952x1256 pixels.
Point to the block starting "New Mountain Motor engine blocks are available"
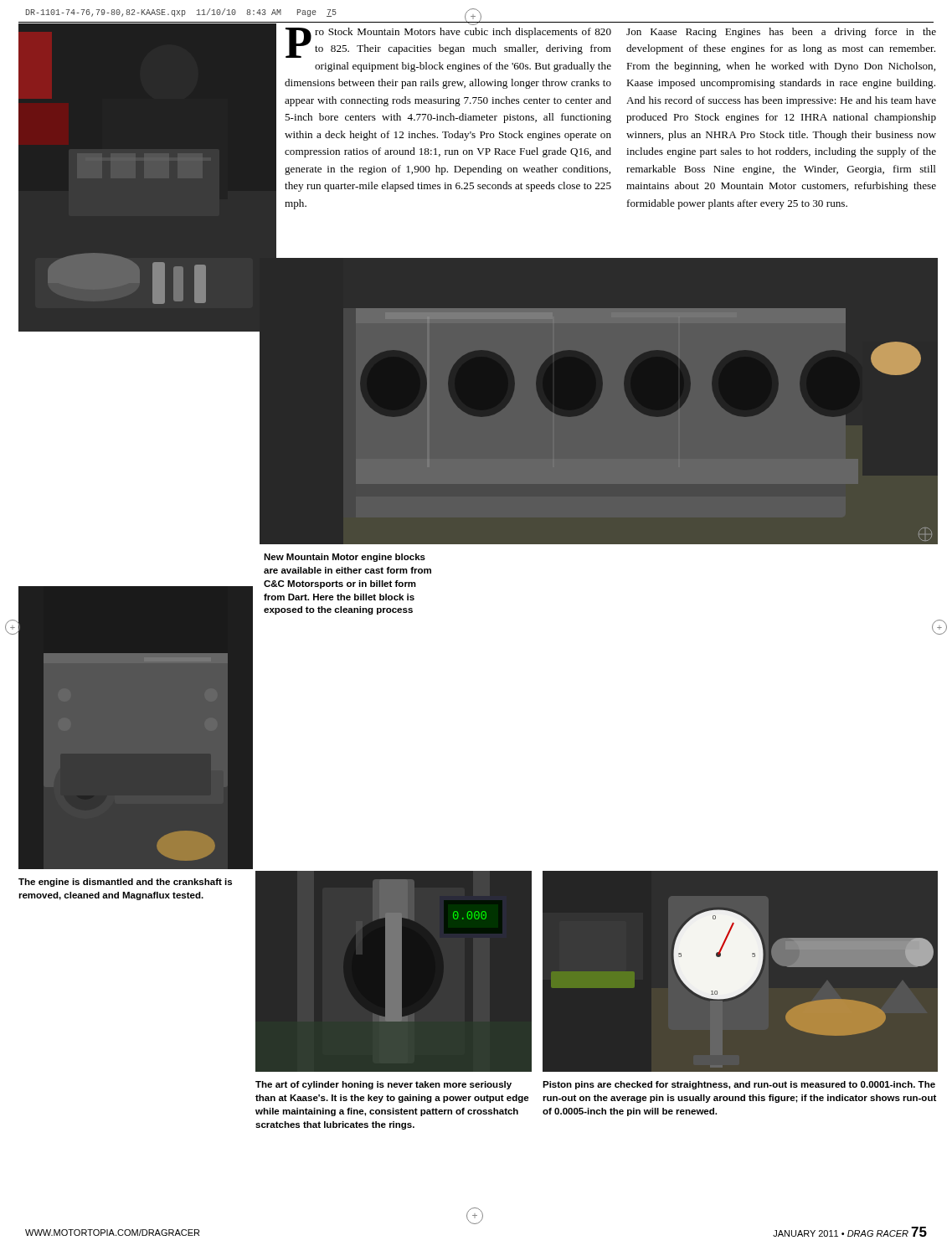pyautogui.click(x=348, y=583)
